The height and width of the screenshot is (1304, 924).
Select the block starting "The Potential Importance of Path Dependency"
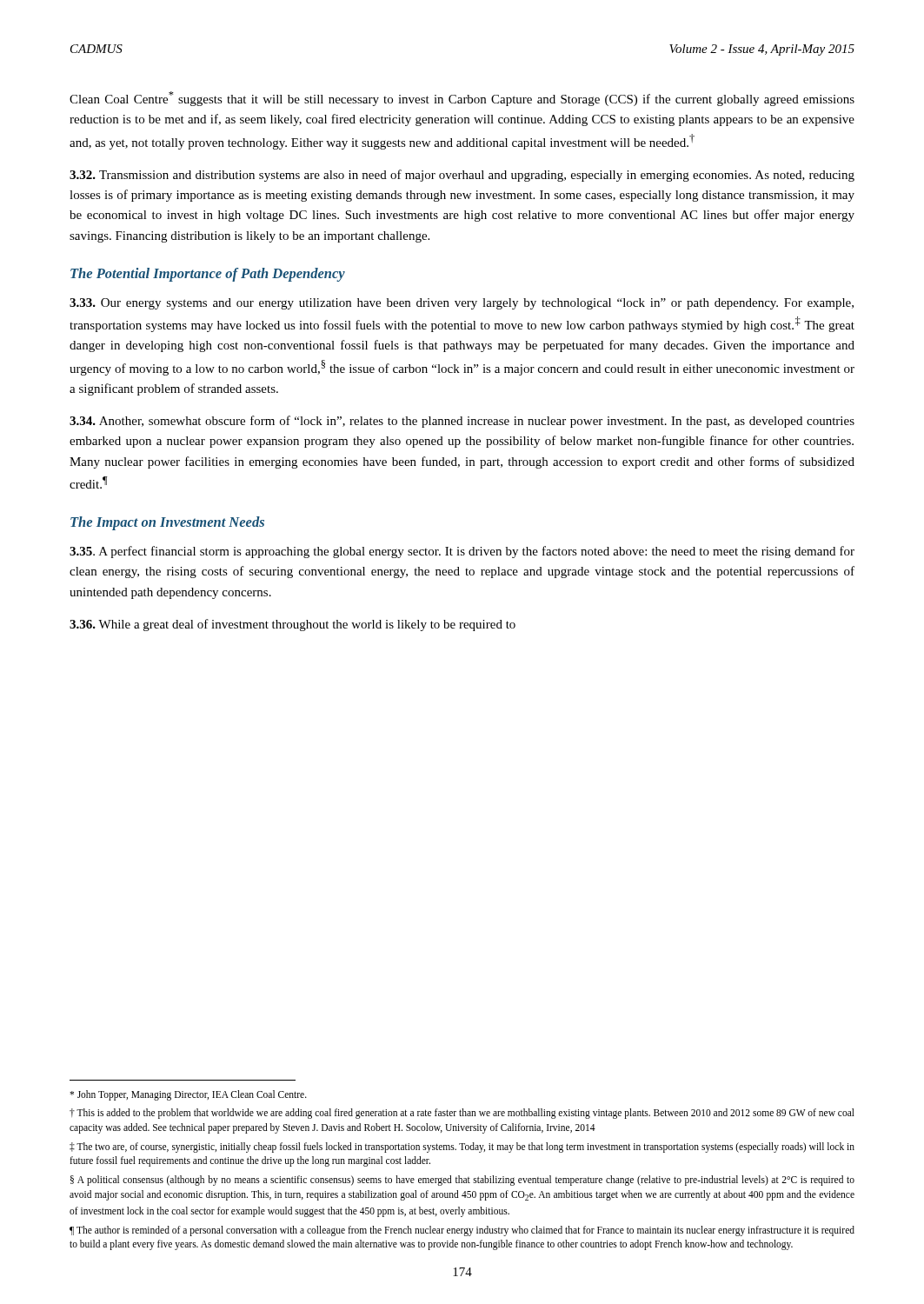tap(207, 273)
